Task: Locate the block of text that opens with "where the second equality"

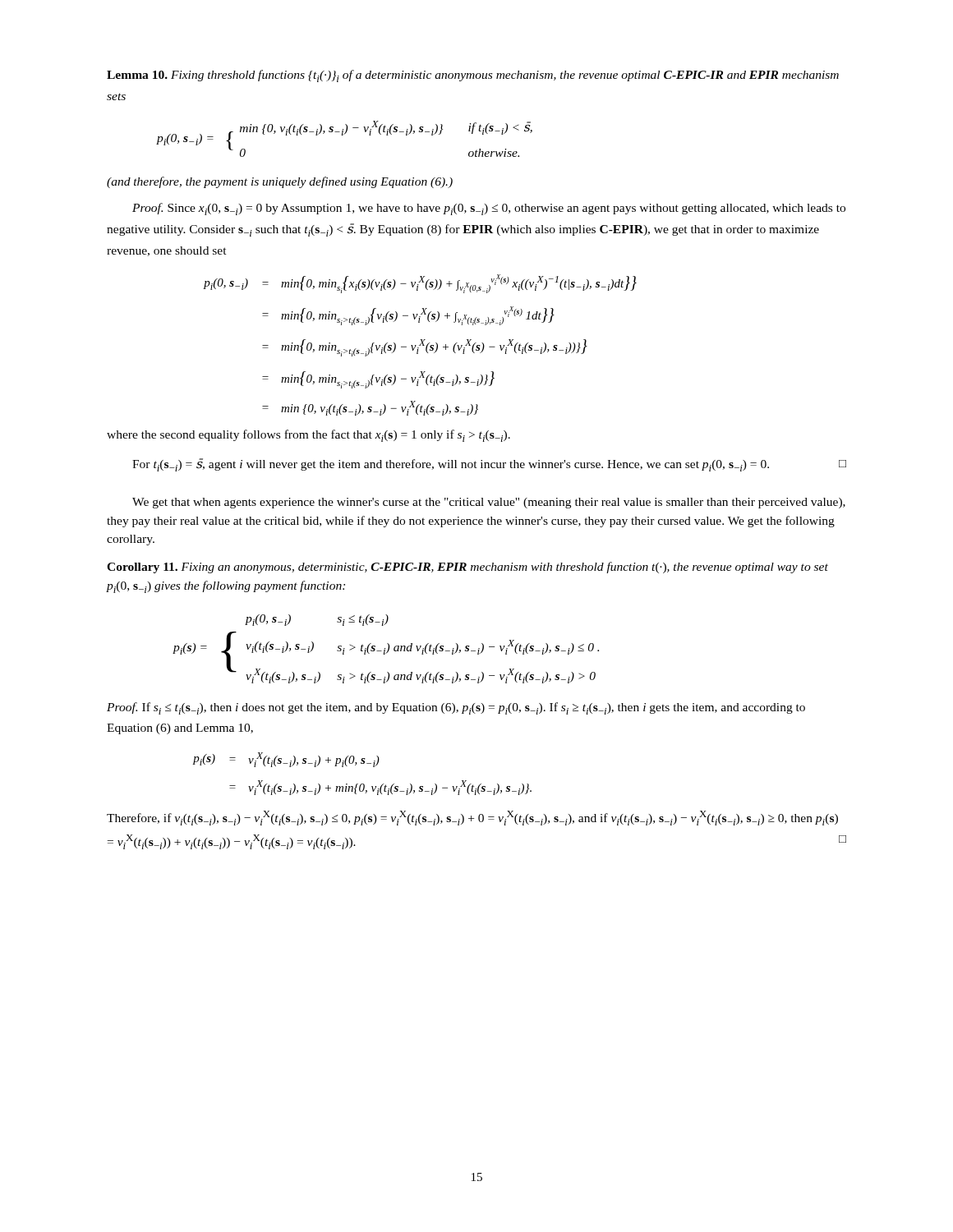Action: [x=476, y=451]
